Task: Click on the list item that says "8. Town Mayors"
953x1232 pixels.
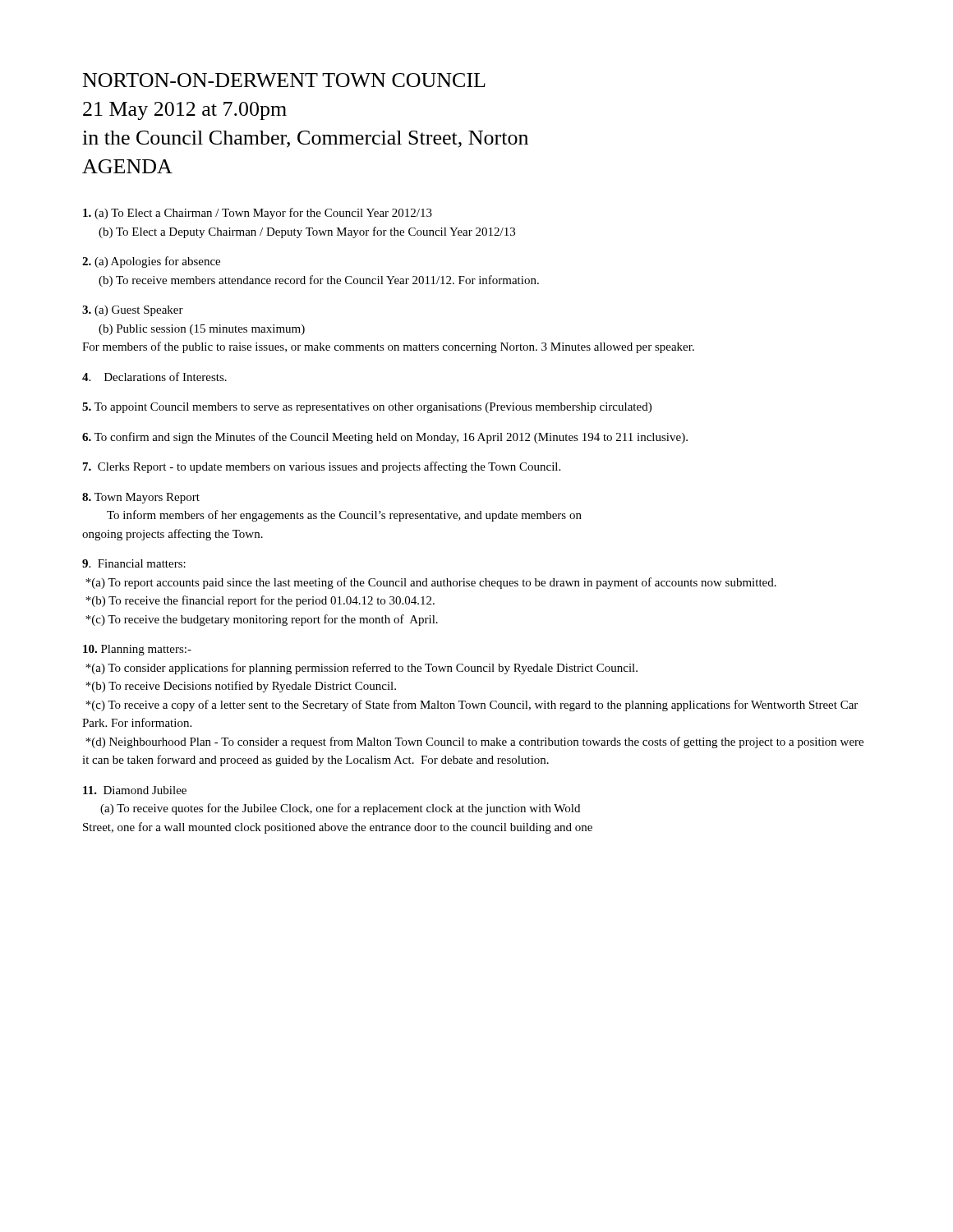Action: (x=332, y=515)
